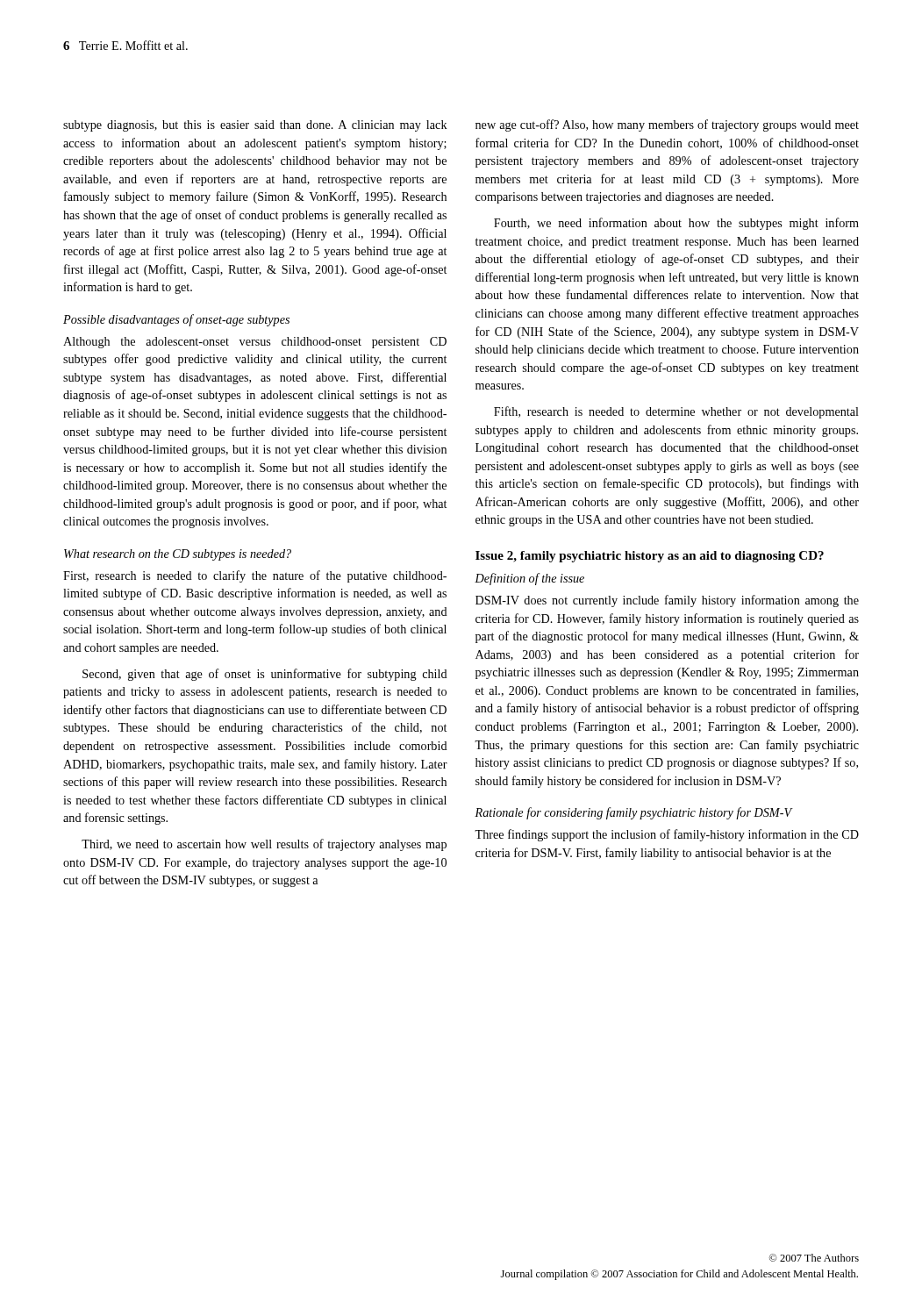922x1316 pixels.
Task: Select the section header containing "Definition of the issue"
Action: click(x=529, y=579)
